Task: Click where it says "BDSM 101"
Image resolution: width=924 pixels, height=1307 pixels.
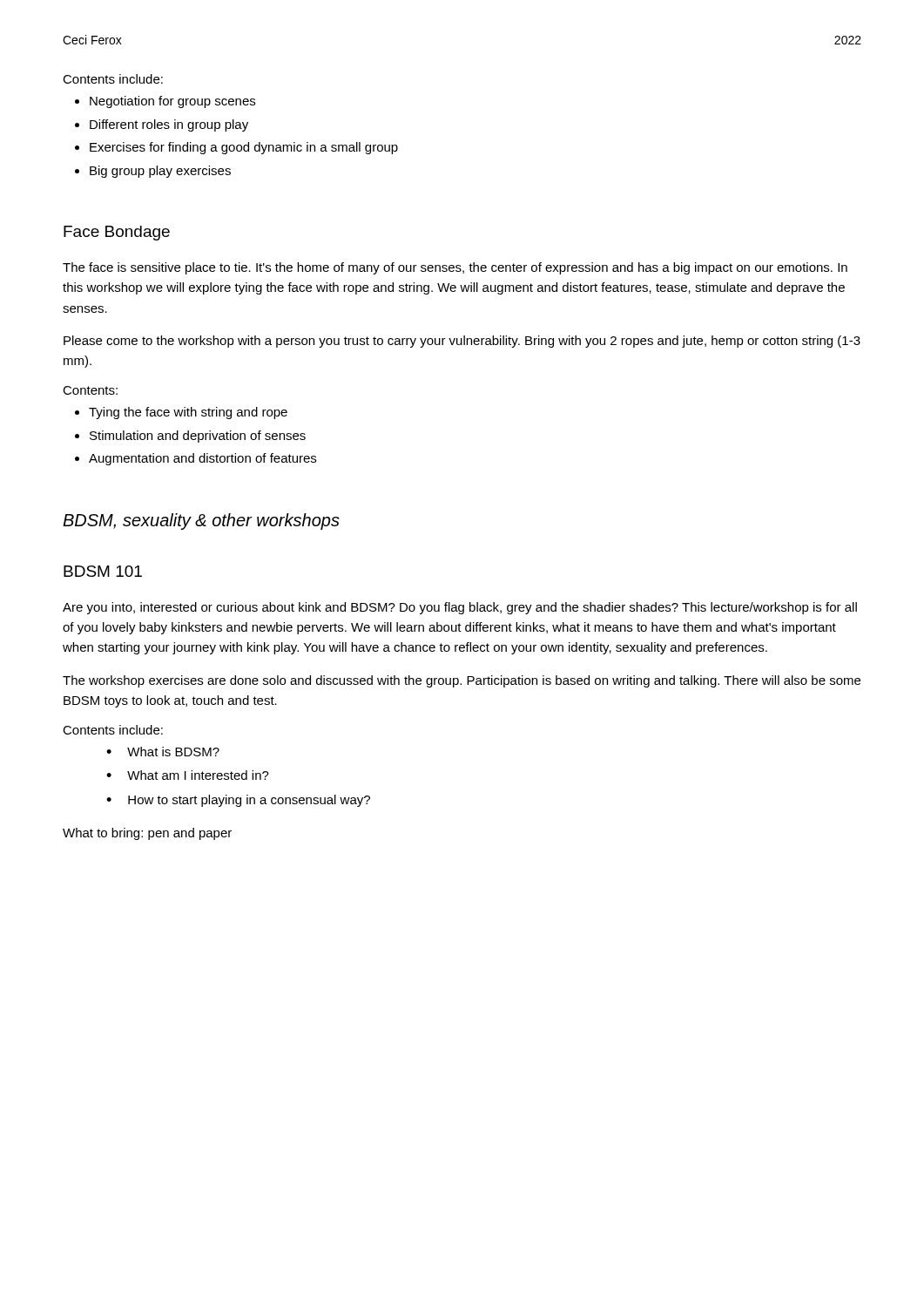Action: coord(103,571)
